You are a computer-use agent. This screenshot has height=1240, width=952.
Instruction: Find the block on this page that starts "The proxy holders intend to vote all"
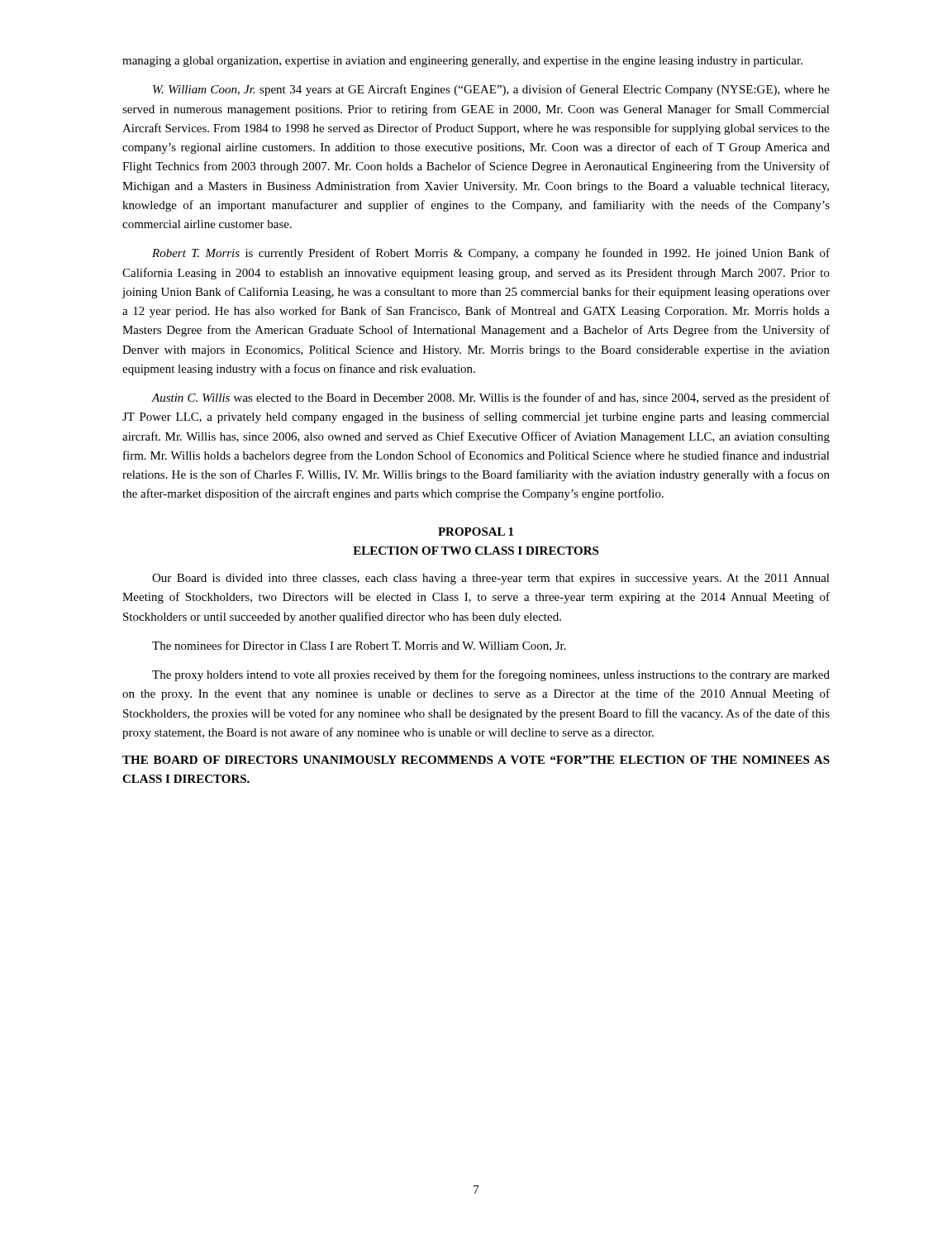476,704
